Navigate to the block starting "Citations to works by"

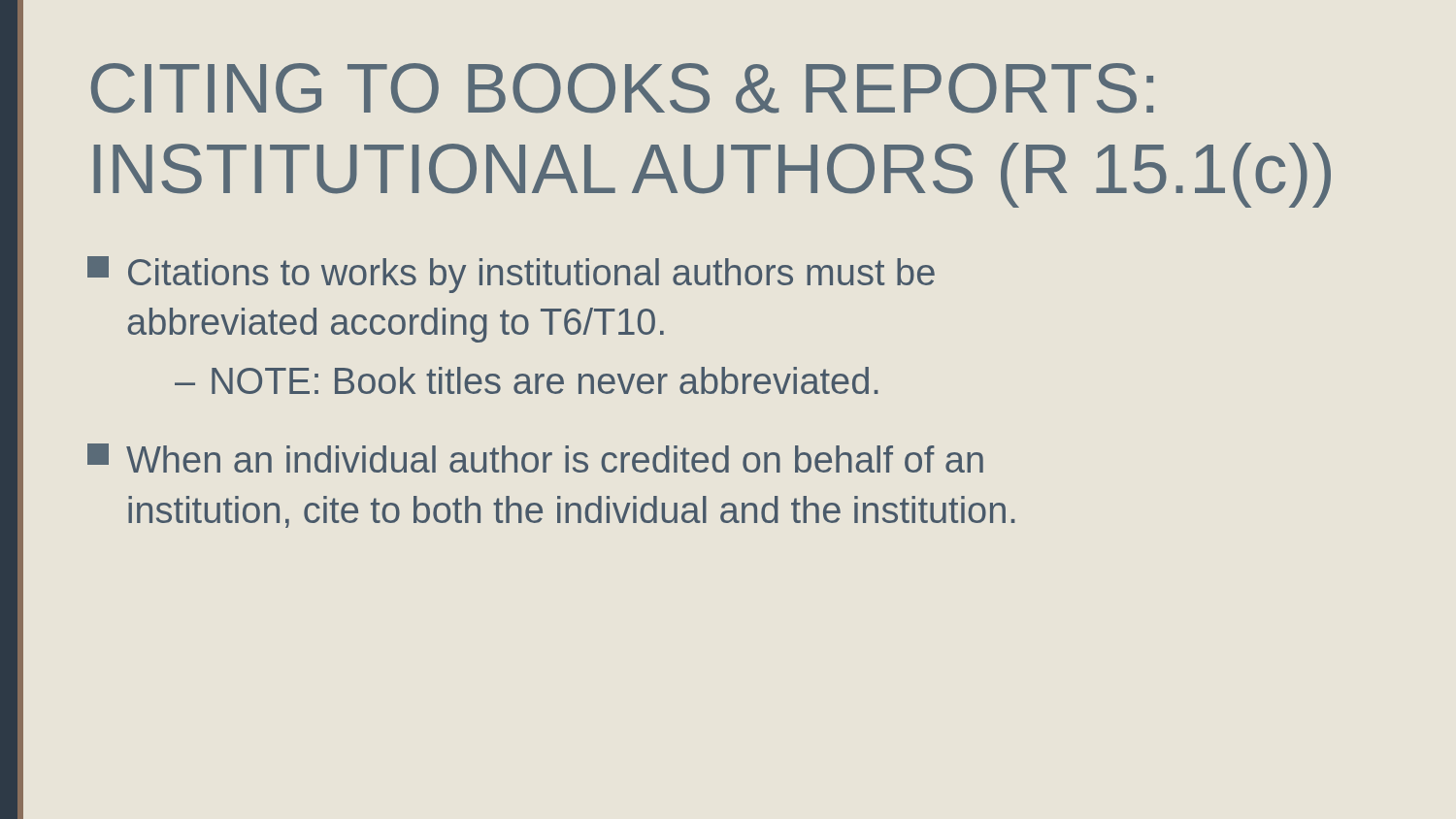pos(511,275)
